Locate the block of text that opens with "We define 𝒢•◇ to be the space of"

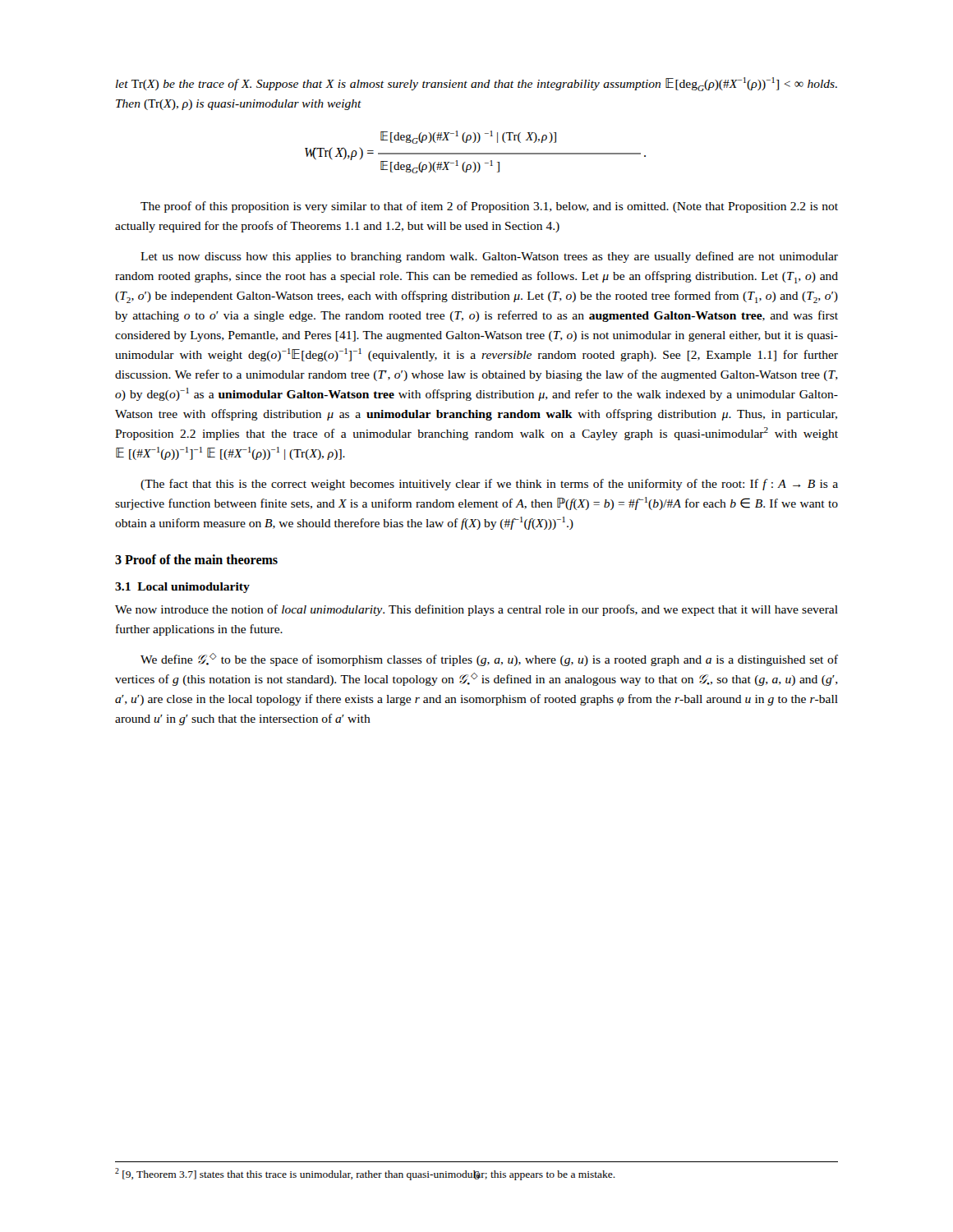[476, 688]
